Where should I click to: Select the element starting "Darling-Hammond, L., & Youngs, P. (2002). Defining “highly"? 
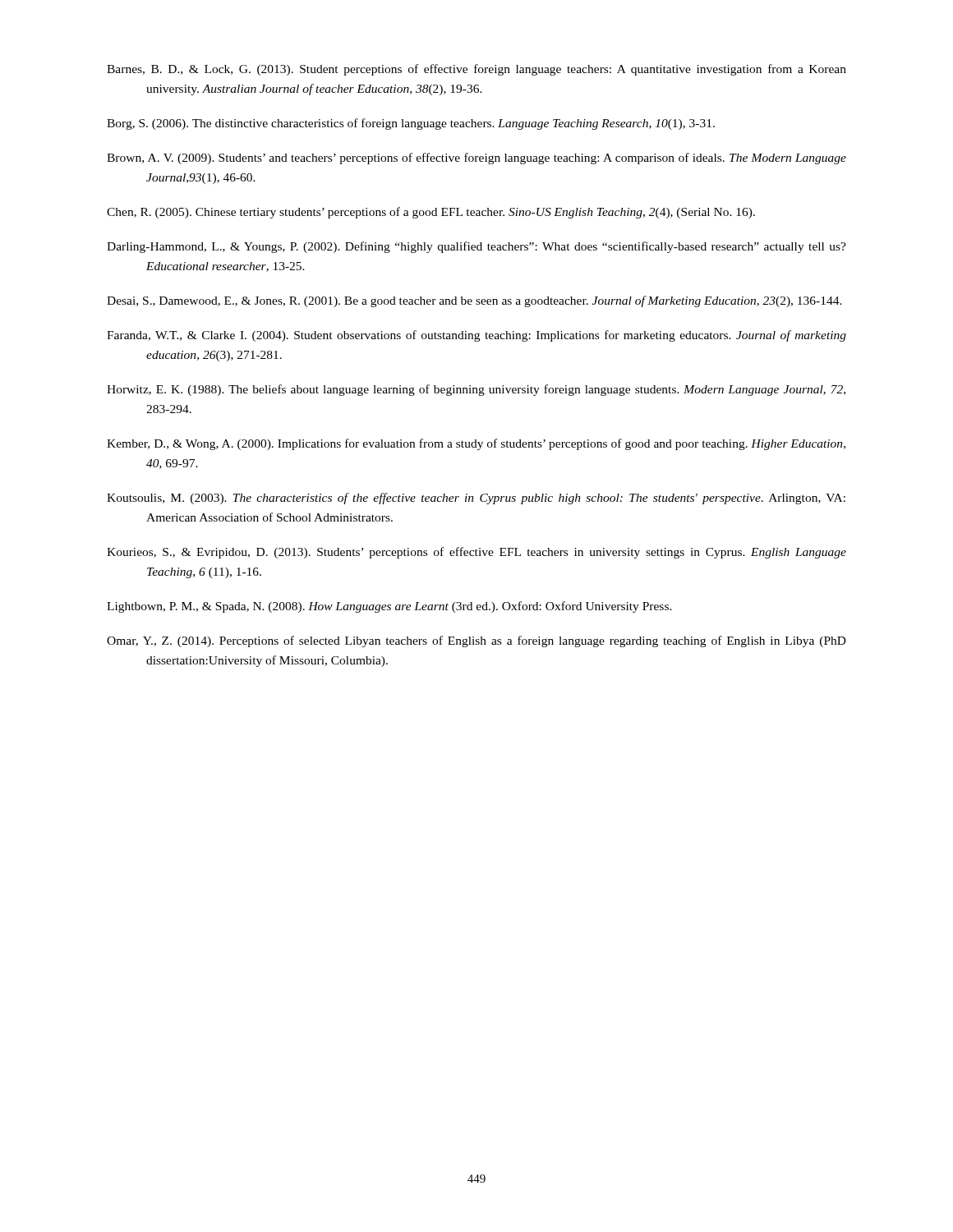(476, 256)
